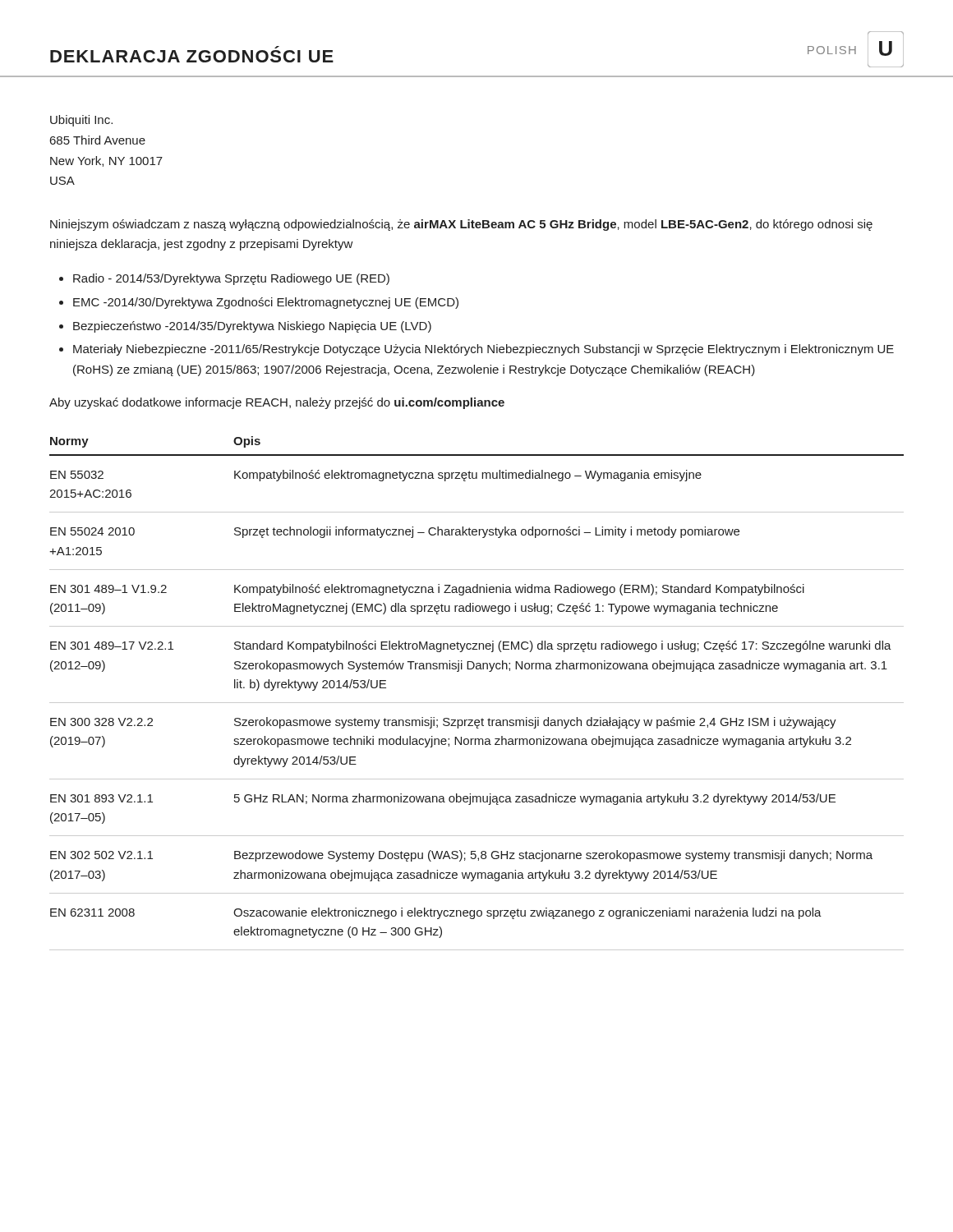
Task: Find the block starting "Niniejszym oświadczam z naszą wyłączną"
Action: pos(461,234)
